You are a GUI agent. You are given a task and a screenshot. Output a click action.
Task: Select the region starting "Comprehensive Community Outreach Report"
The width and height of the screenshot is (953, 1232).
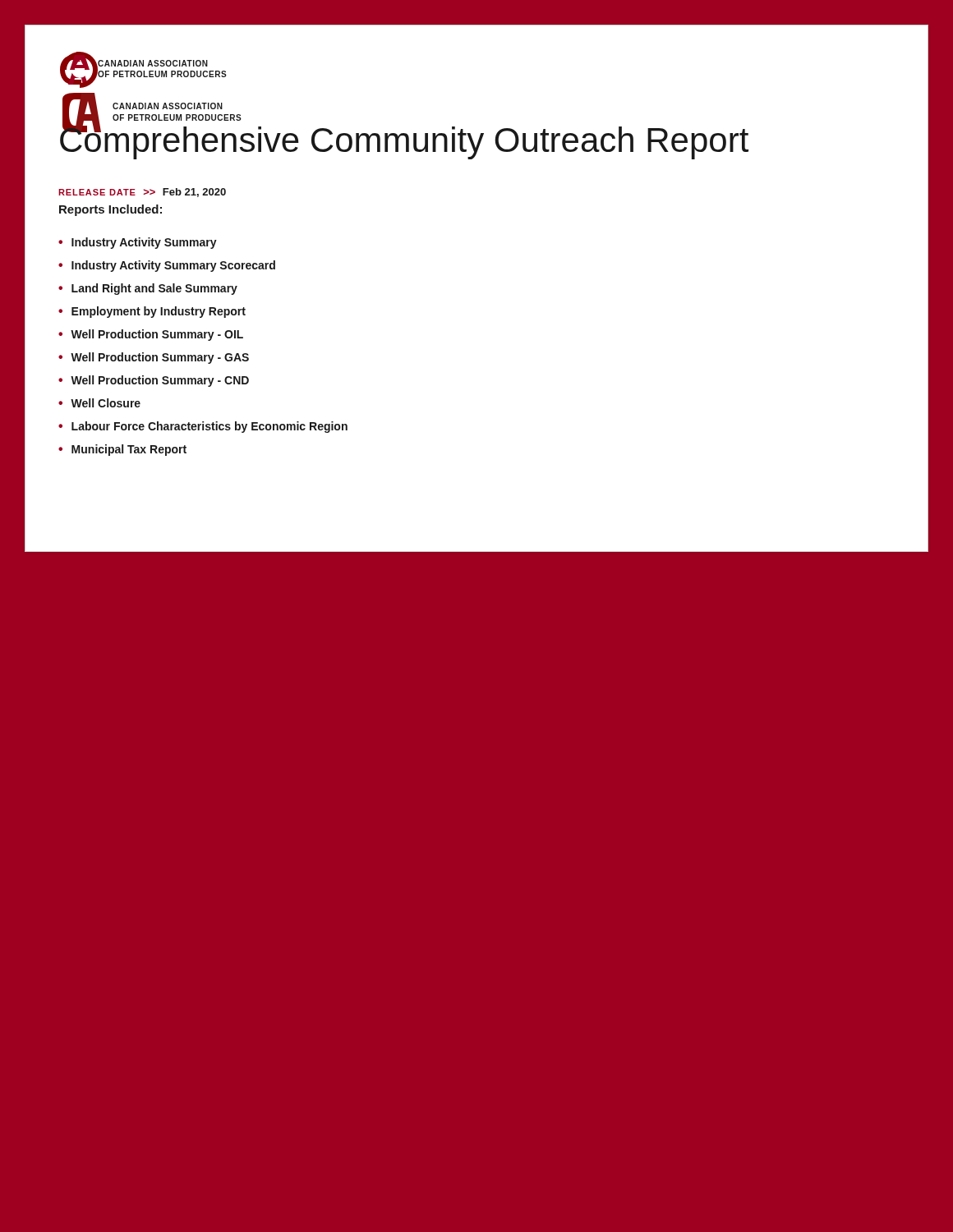pyautogui.click(x=476, y=141)
